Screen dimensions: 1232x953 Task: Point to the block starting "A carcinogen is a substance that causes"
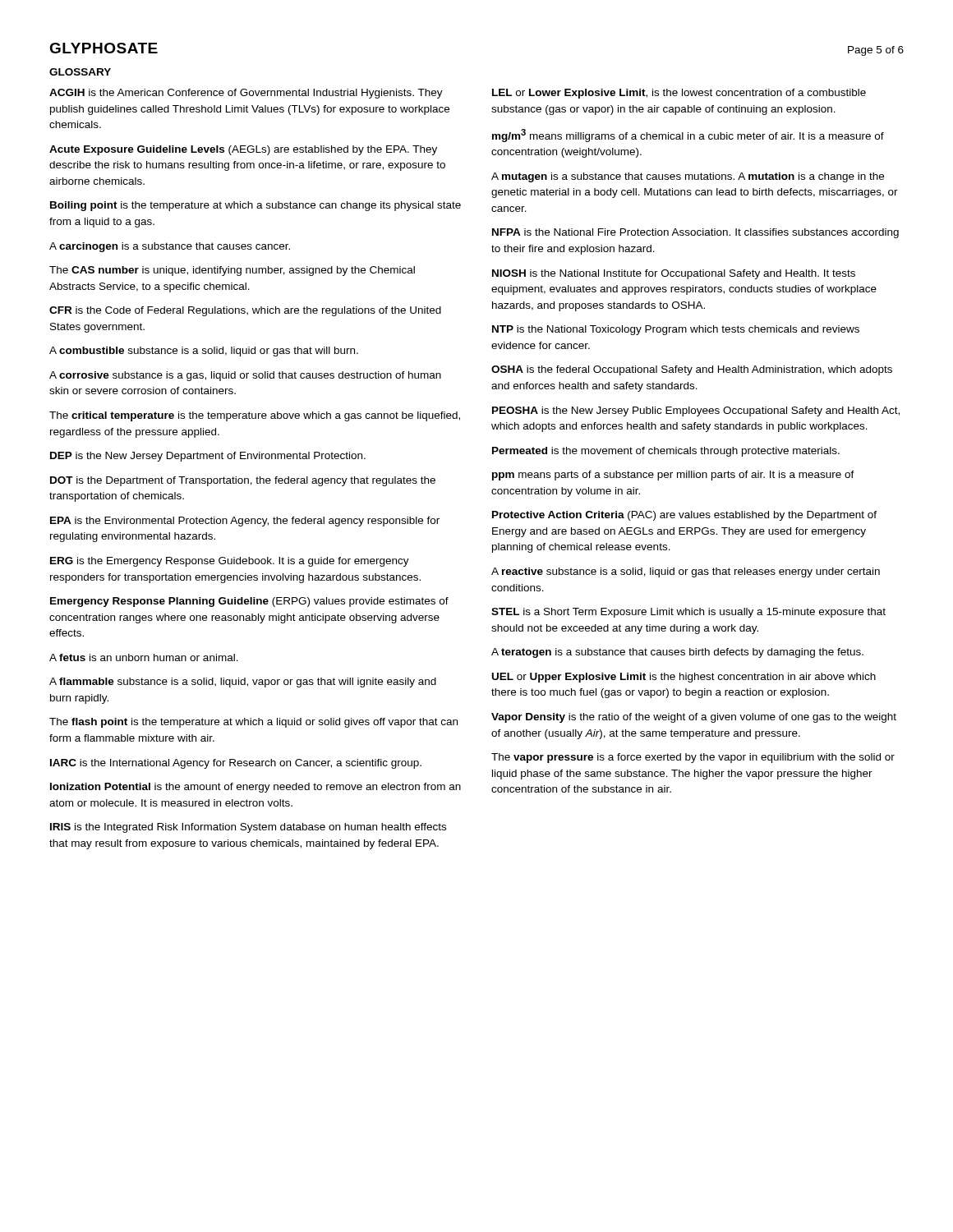pos(255,246)
